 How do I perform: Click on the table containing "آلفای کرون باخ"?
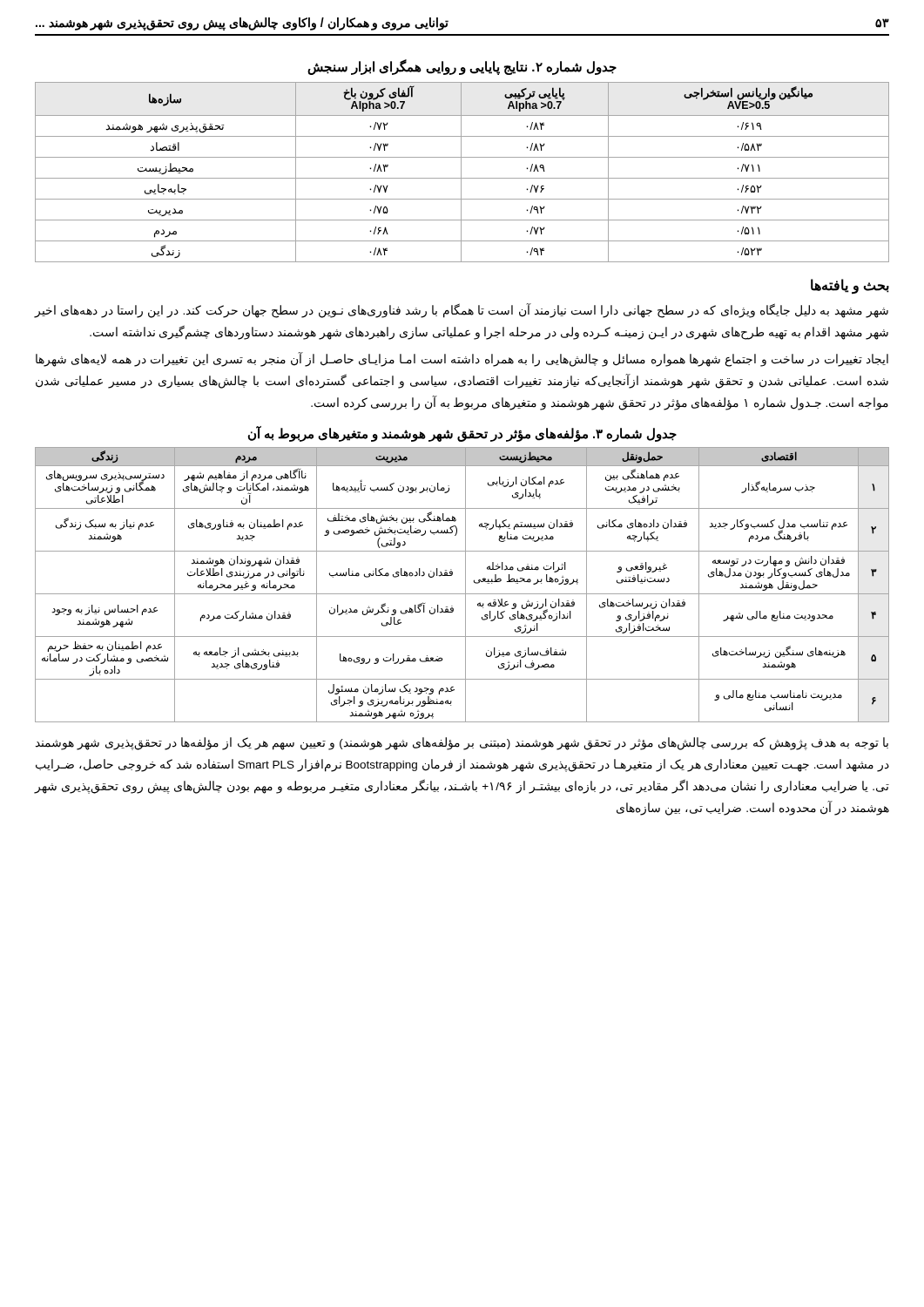462,172
